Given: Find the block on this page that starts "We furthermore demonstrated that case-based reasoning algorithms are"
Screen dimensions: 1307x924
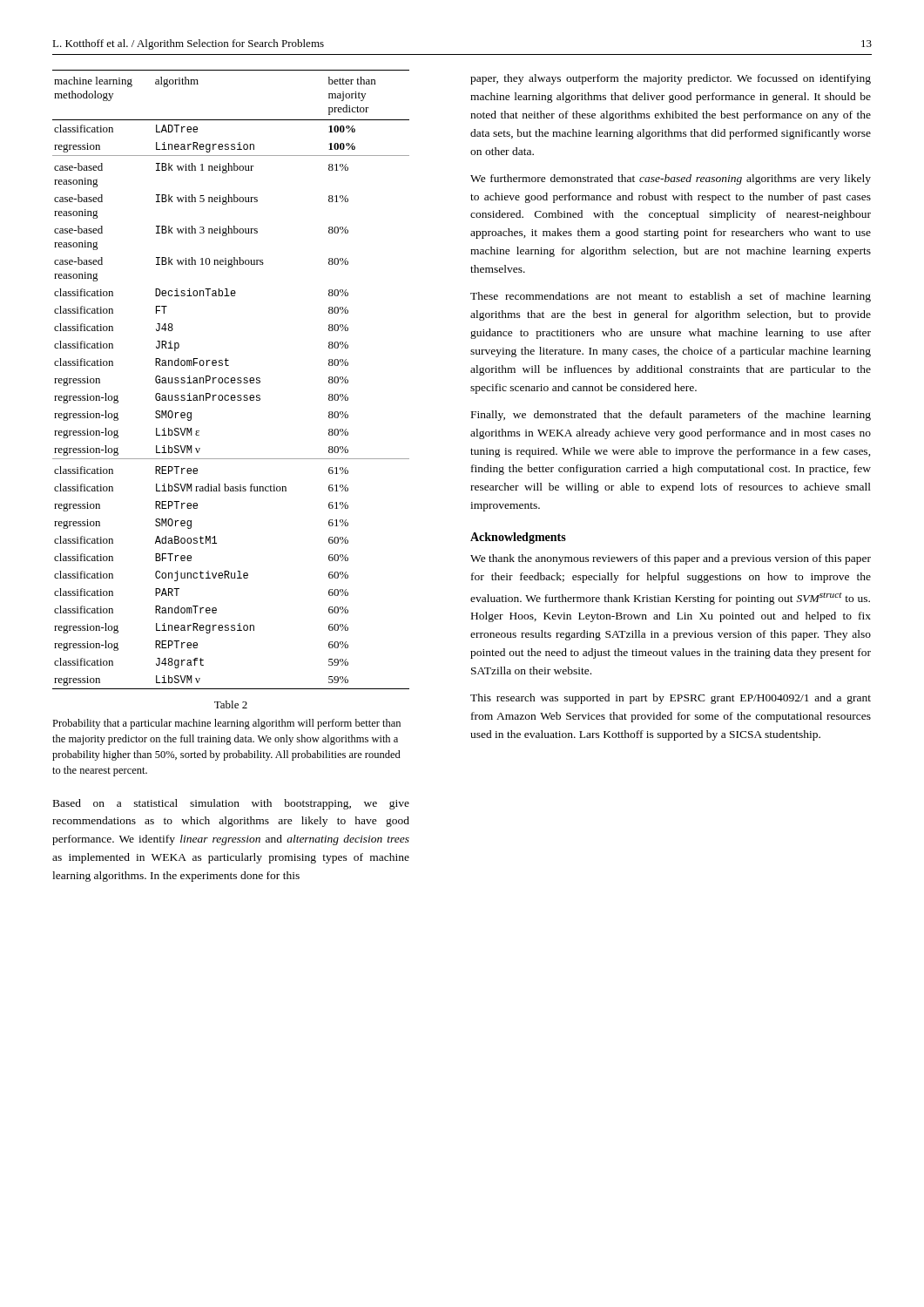Looking at the screenshot, I should (x=671, y=223).
